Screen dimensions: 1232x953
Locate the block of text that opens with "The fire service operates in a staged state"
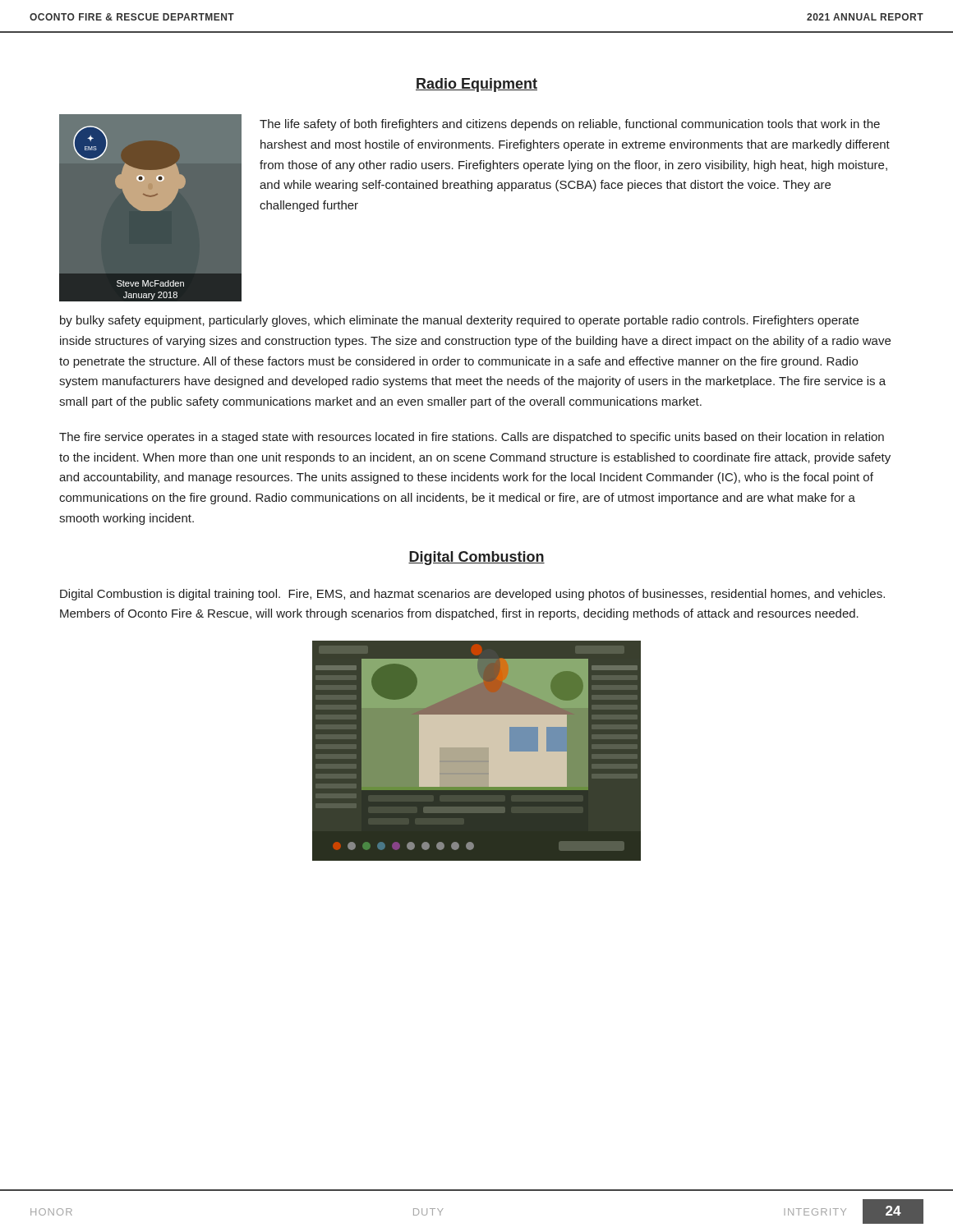475,477
